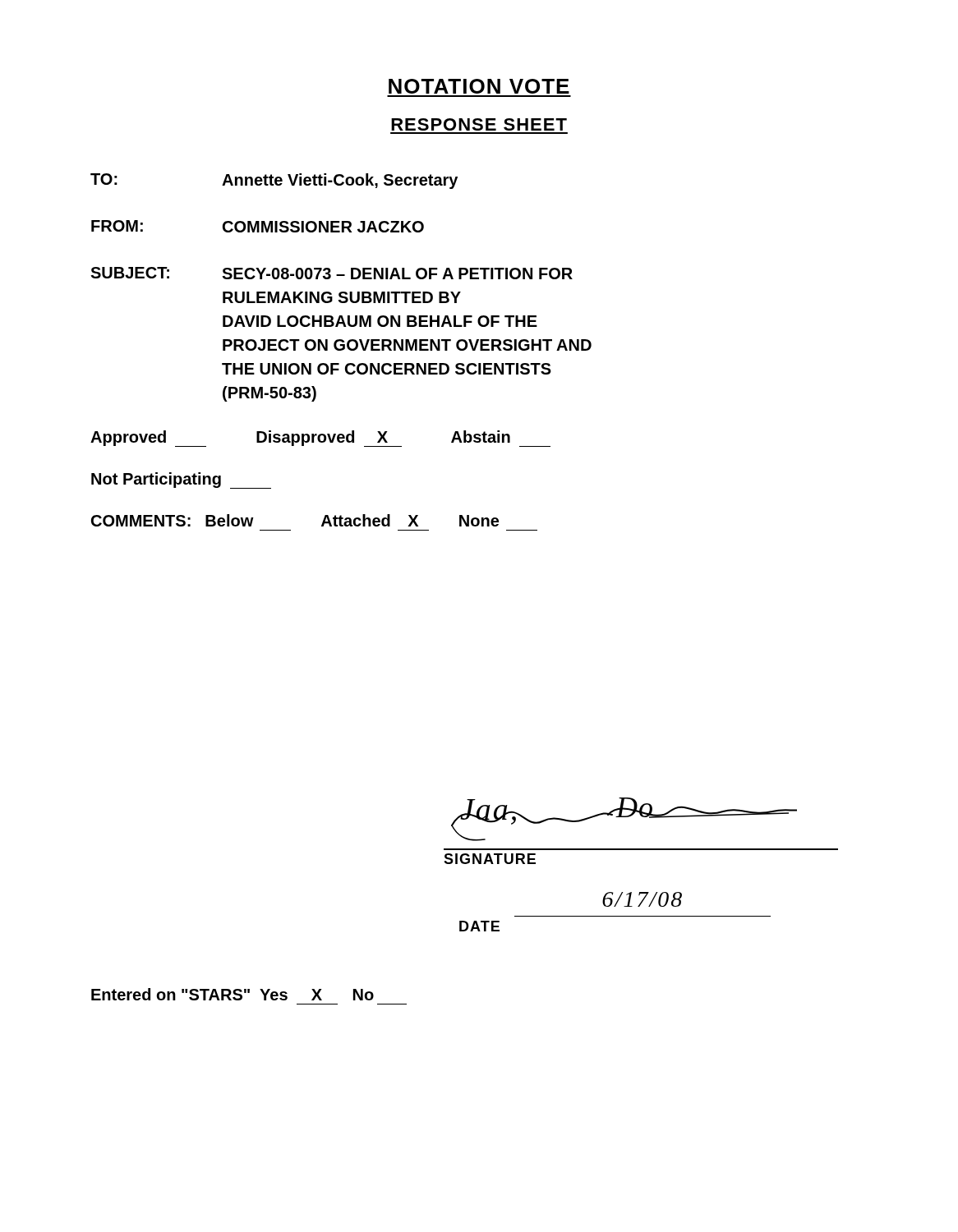Locate the text containing "Not Participating"
Image resolution: width=958 pixels, height=1232 pixels.
[x=186, y=479]
